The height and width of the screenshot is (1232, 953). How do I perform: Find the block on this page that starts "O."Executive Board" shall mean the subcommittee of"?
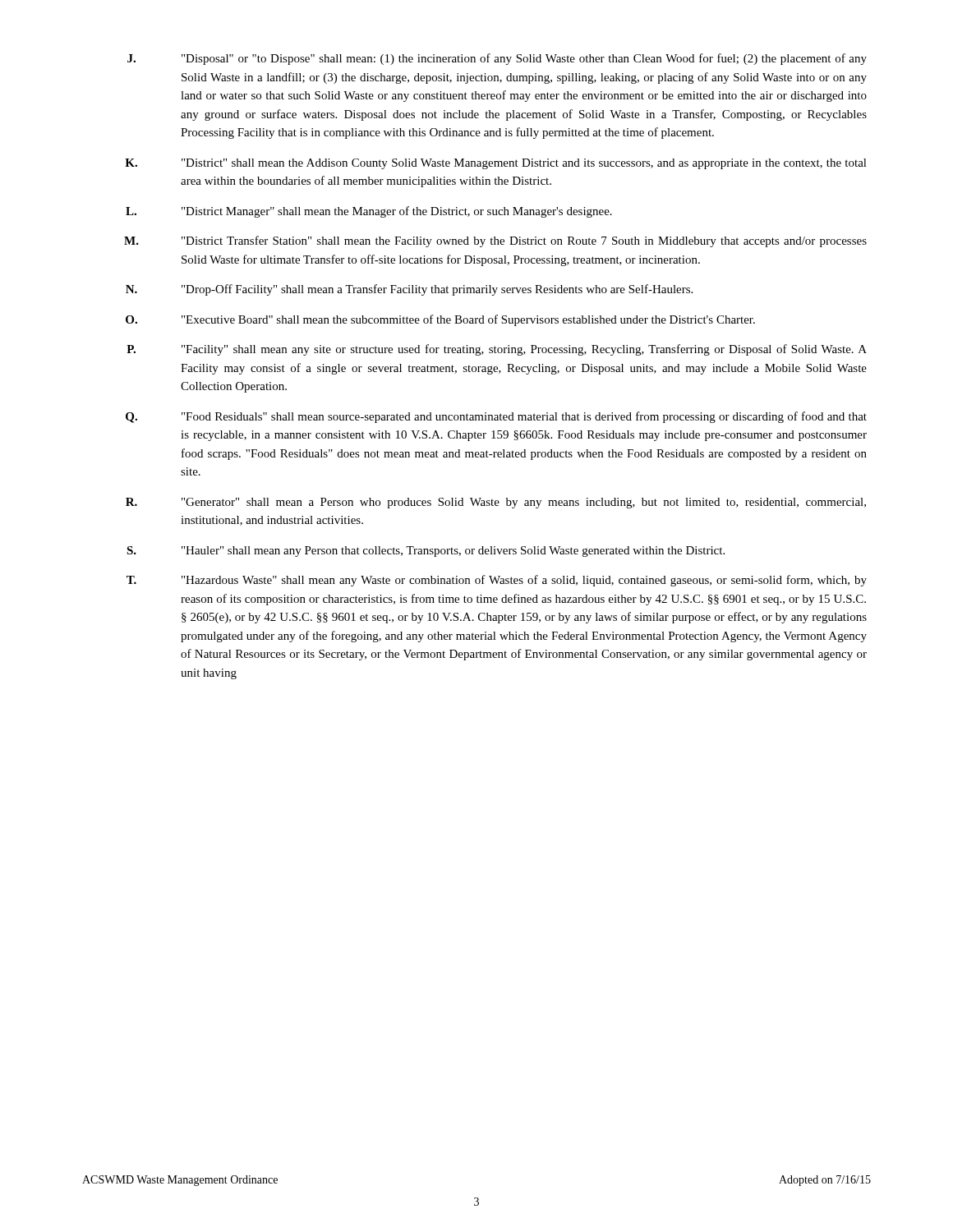474,319
